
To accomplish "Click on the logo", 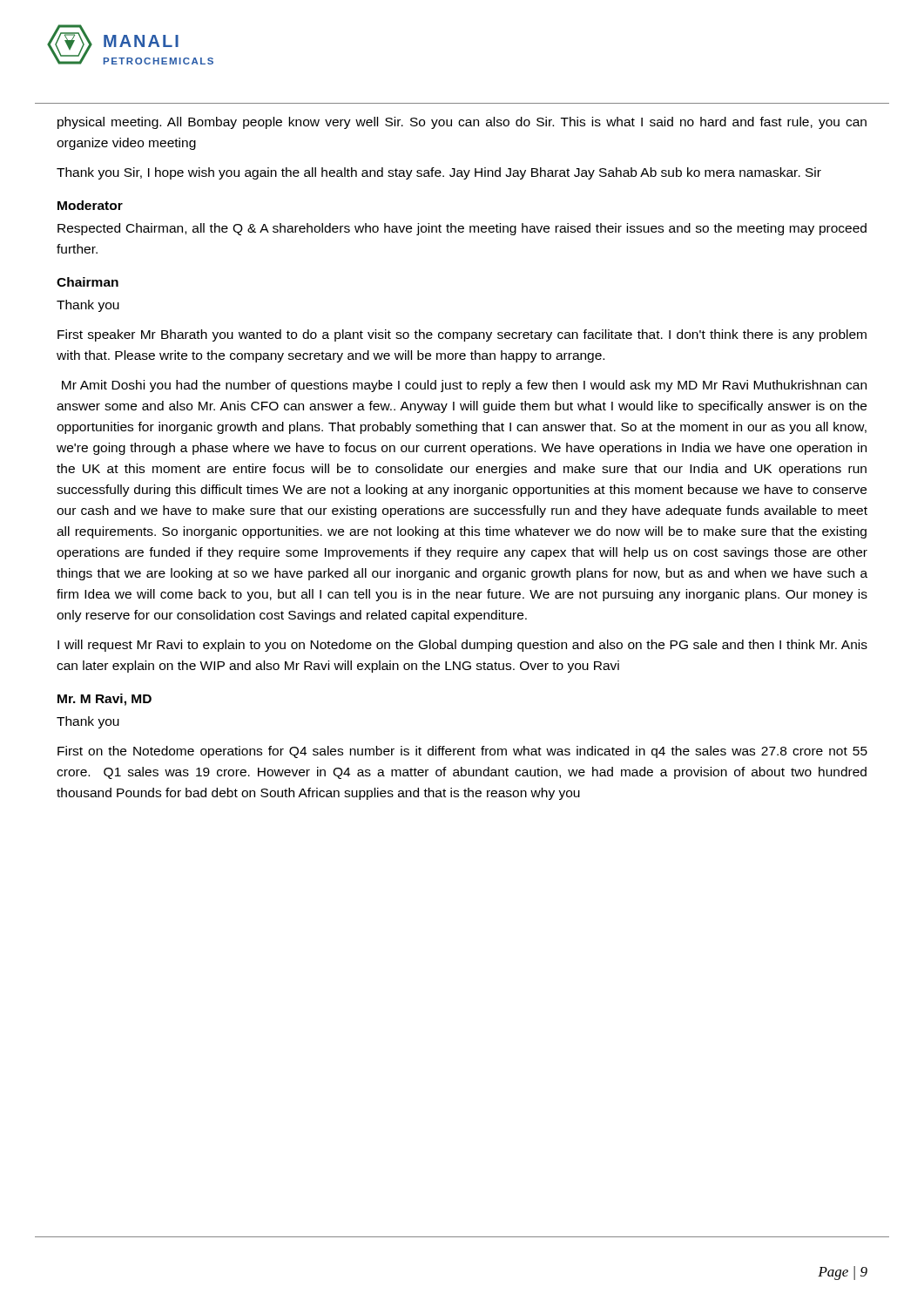I will [x=126, y=55].
